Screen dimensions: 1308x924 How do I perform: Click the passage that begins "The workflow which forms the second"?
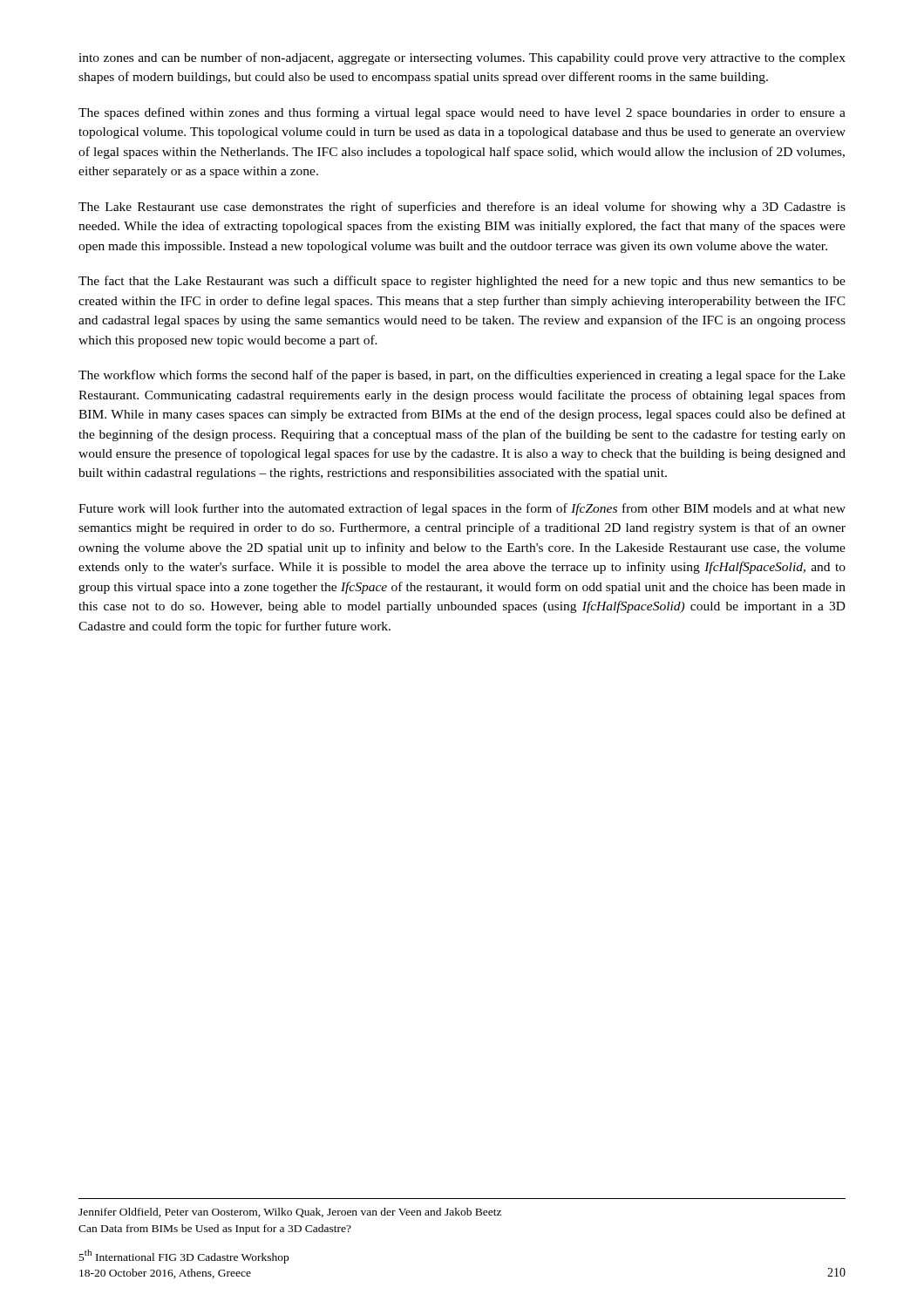click(x=462, y=424)
